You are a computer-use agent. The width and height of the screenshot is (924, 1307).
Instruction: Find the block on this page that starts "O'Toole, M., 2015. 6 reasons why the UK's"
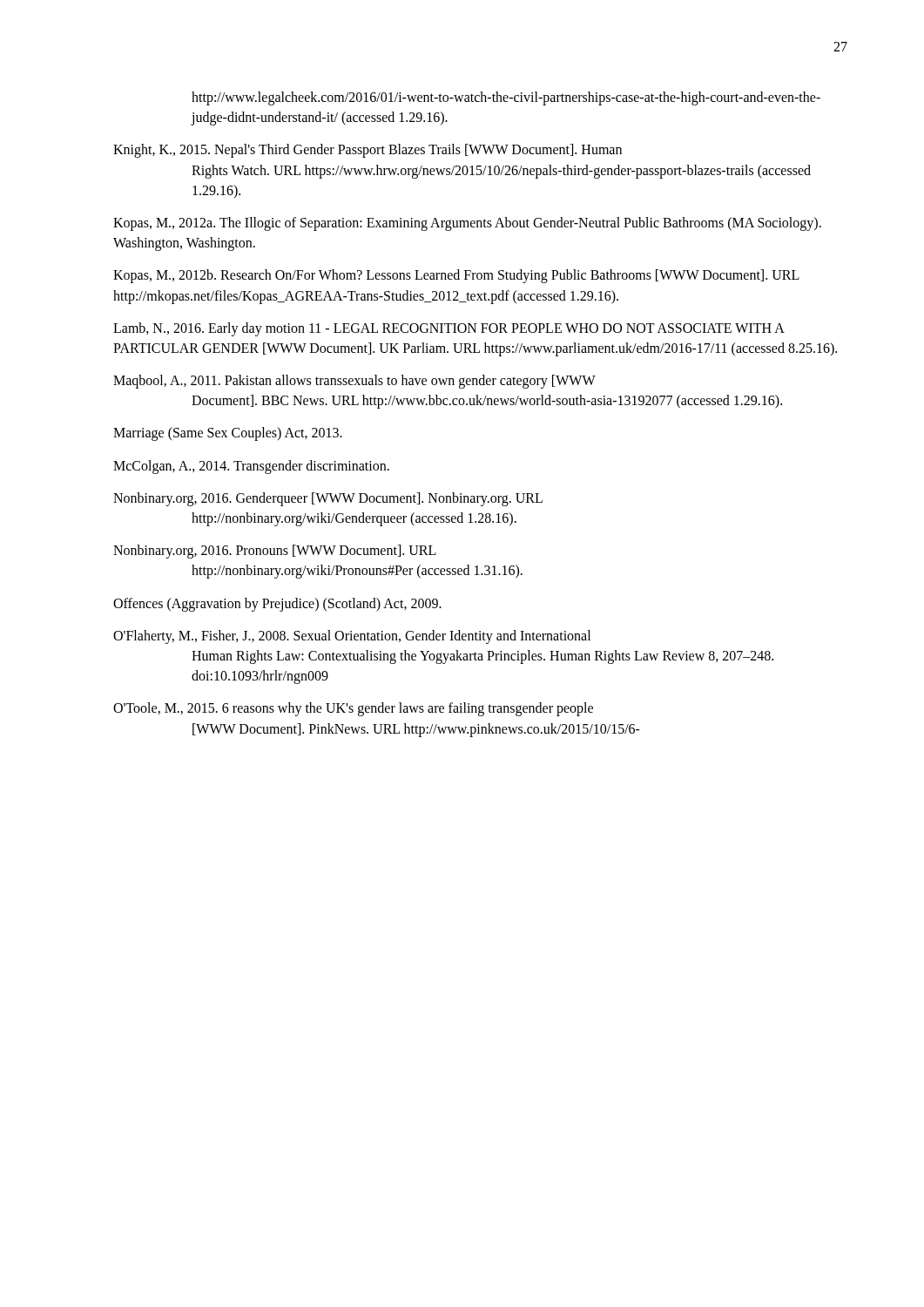pyautogui.click(x=480, y=718)
